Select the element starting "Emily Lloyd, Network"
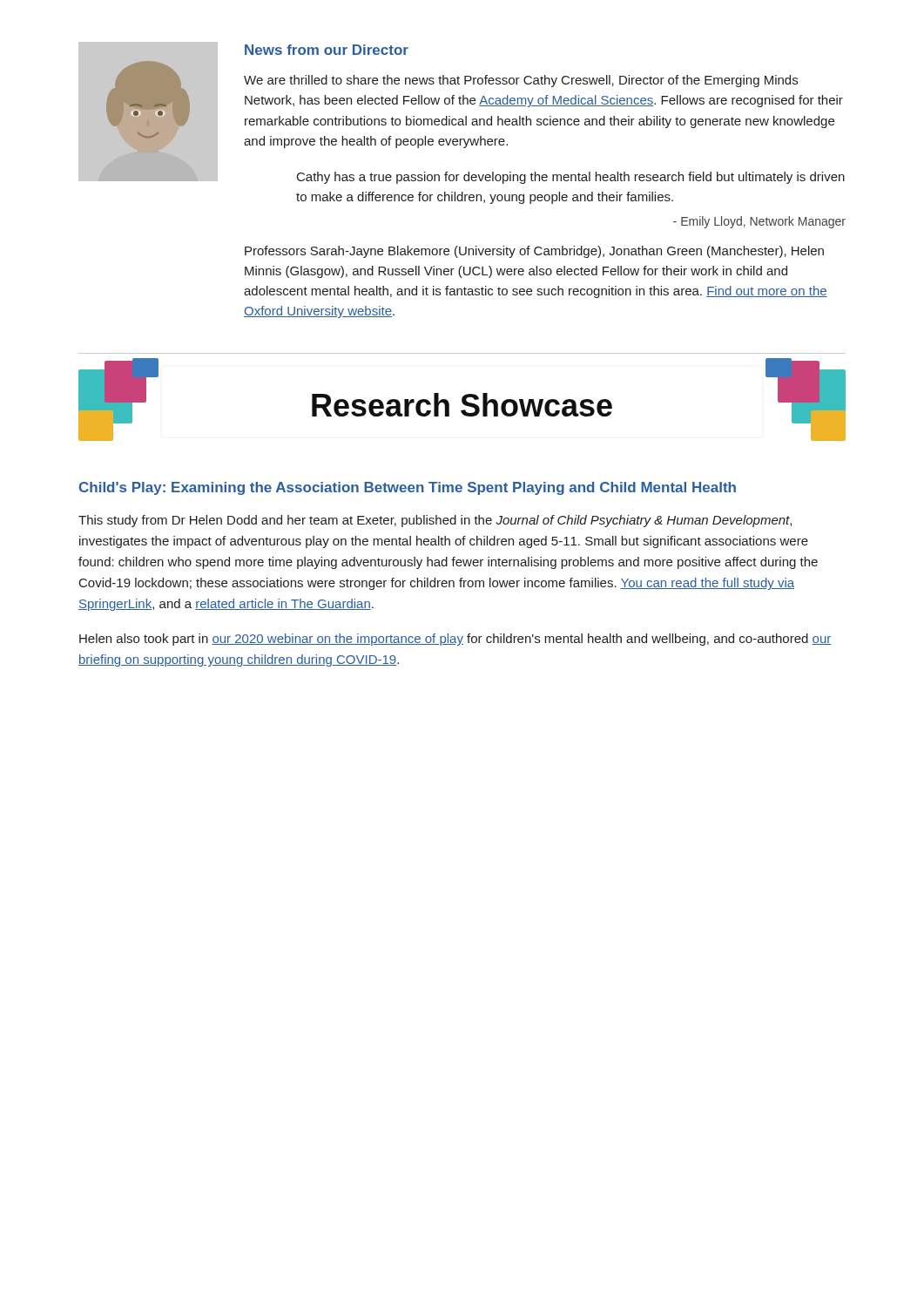This screenshot has height=1307, width=924. 759,221
